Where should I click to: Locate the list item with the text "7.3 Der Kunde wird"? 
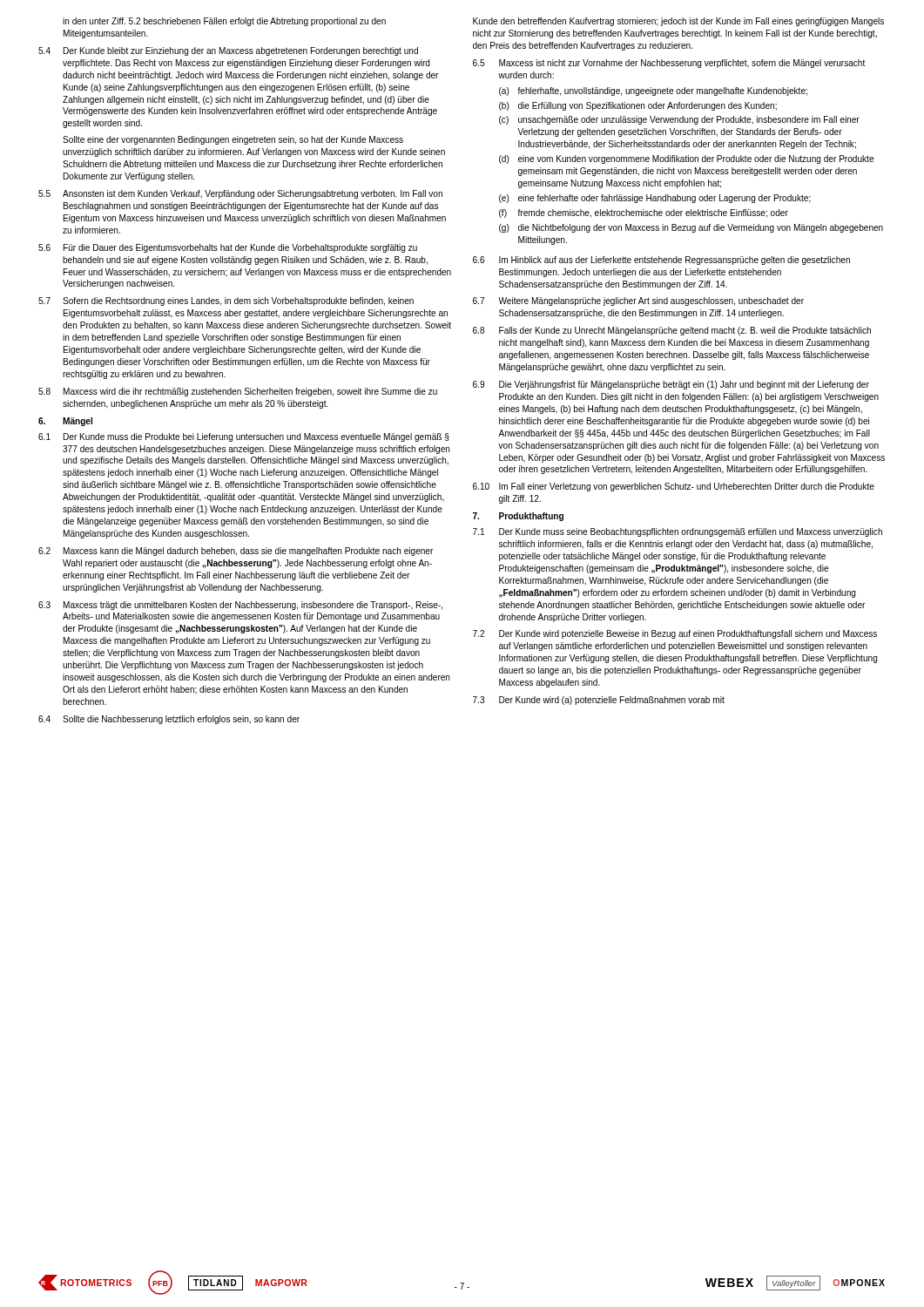(598, 701)
